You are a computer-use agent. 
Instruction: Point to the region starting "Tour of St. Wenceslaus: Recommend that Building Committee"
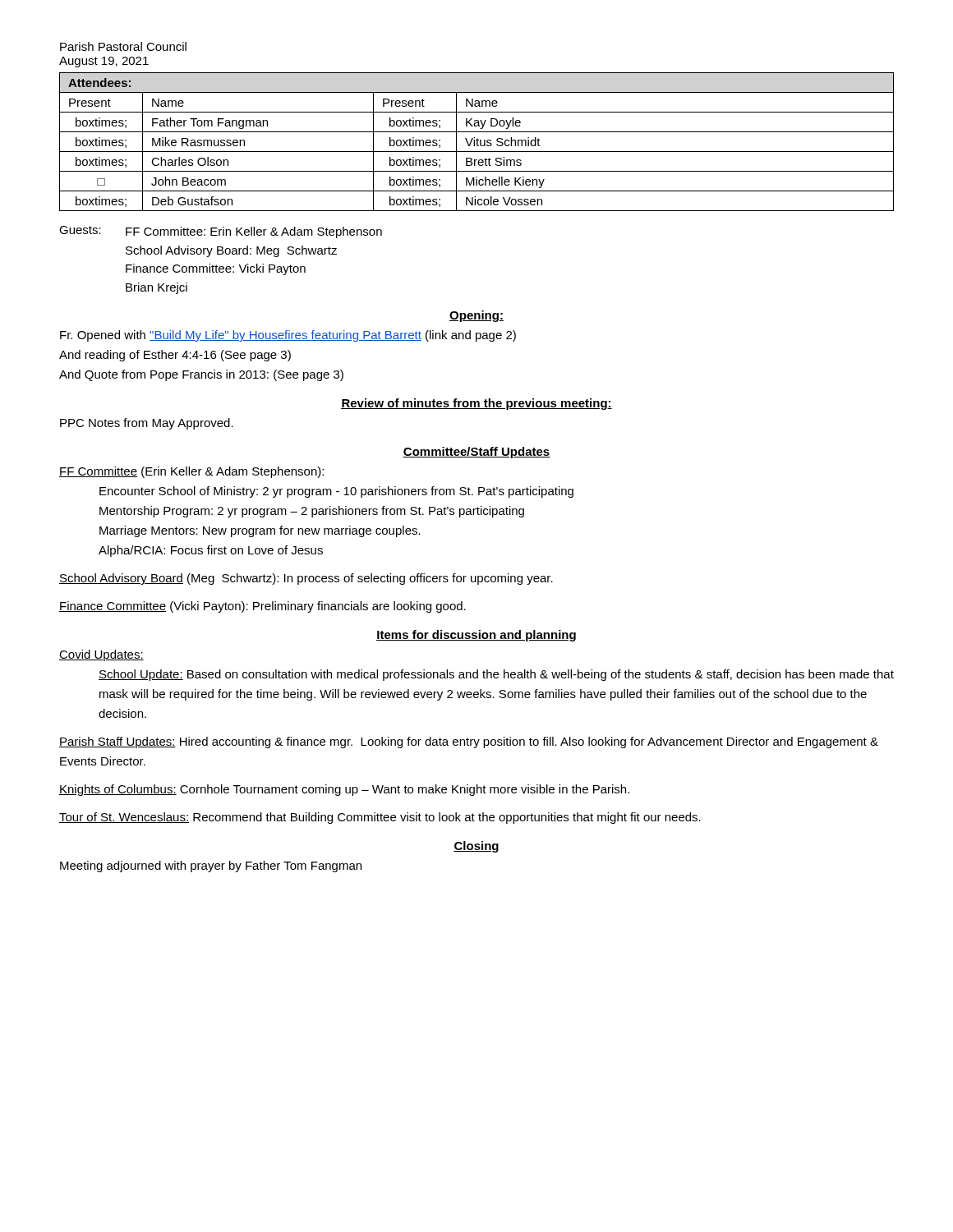point(380,817)
